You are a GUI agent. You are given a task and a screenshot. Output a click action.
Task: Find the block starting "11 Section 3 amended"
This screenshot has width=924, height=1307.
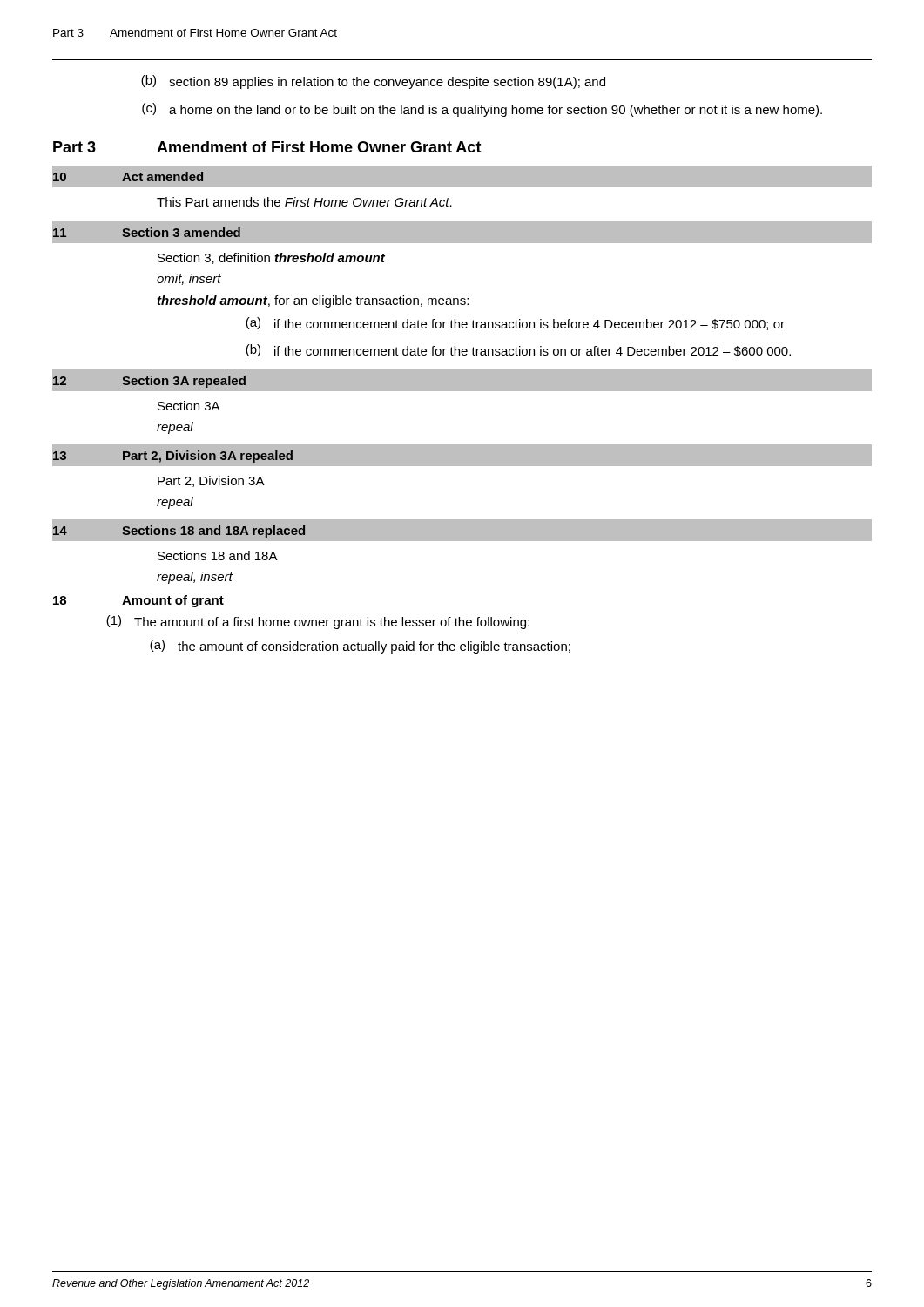click(147, 232)
